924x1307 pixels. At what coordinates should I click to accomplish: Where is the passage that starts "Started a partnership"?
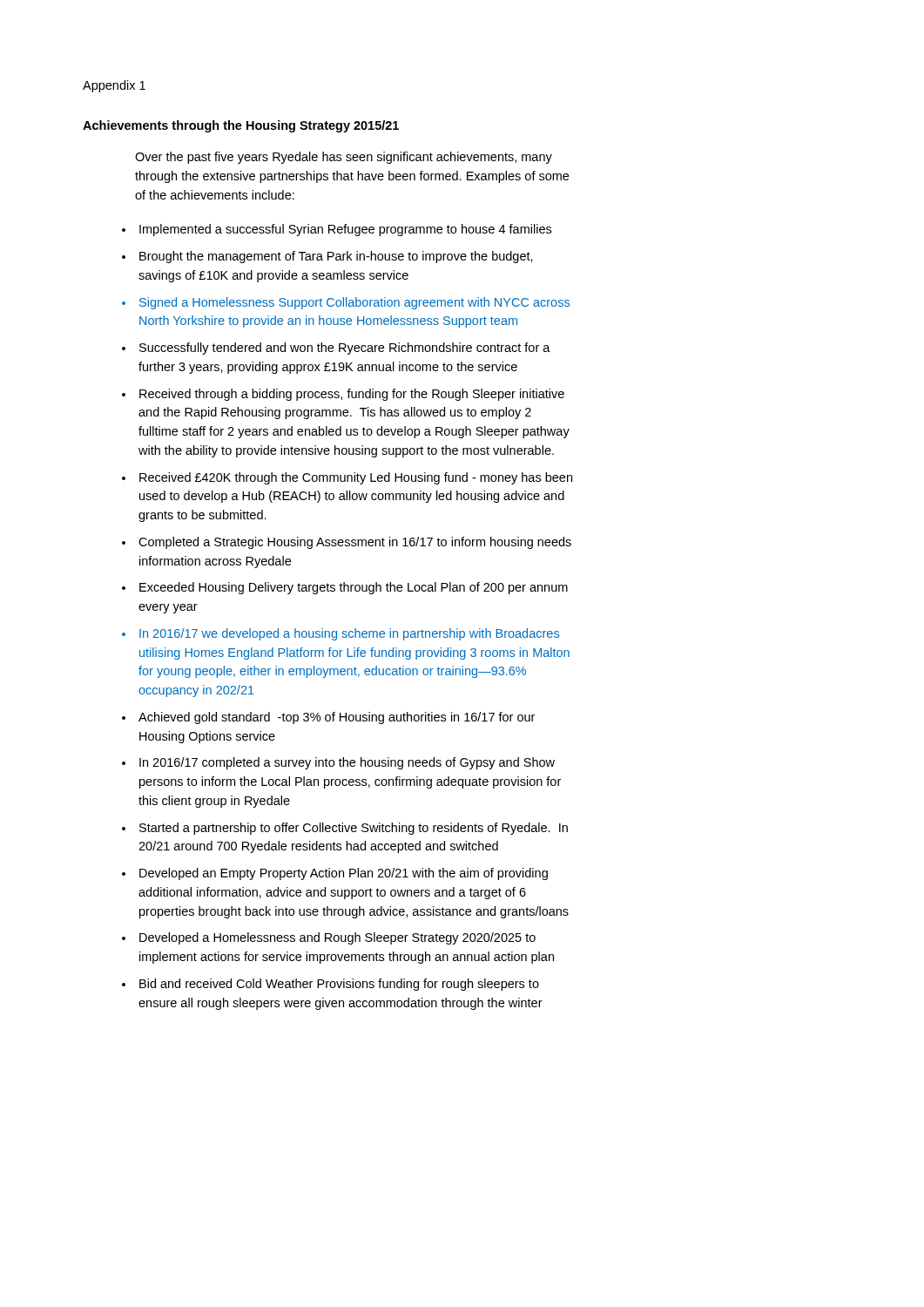click(x=488, y=838)
